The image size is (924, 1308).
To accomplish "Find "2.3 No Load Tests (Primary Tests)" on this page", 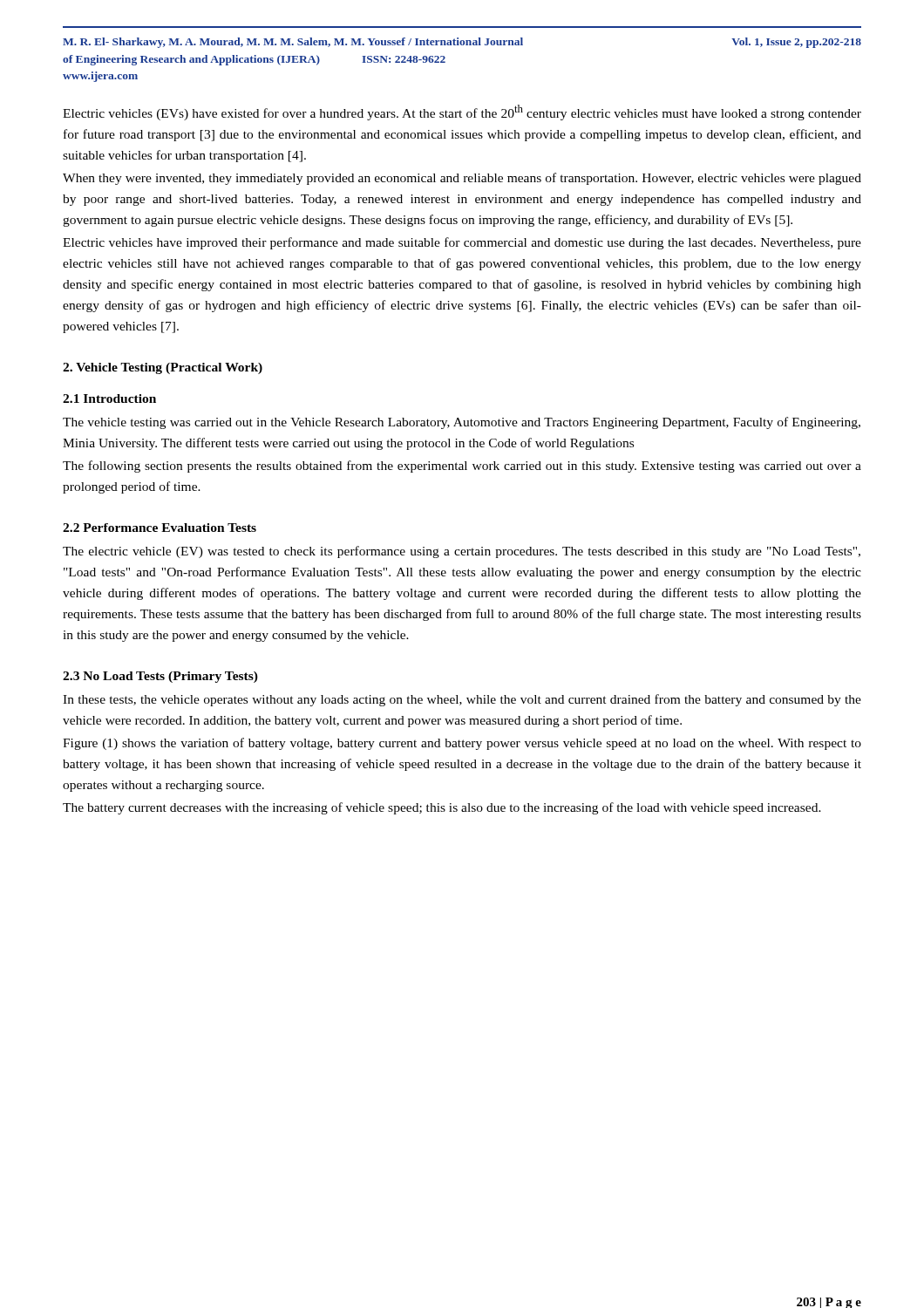I will (x=160, y=676).
